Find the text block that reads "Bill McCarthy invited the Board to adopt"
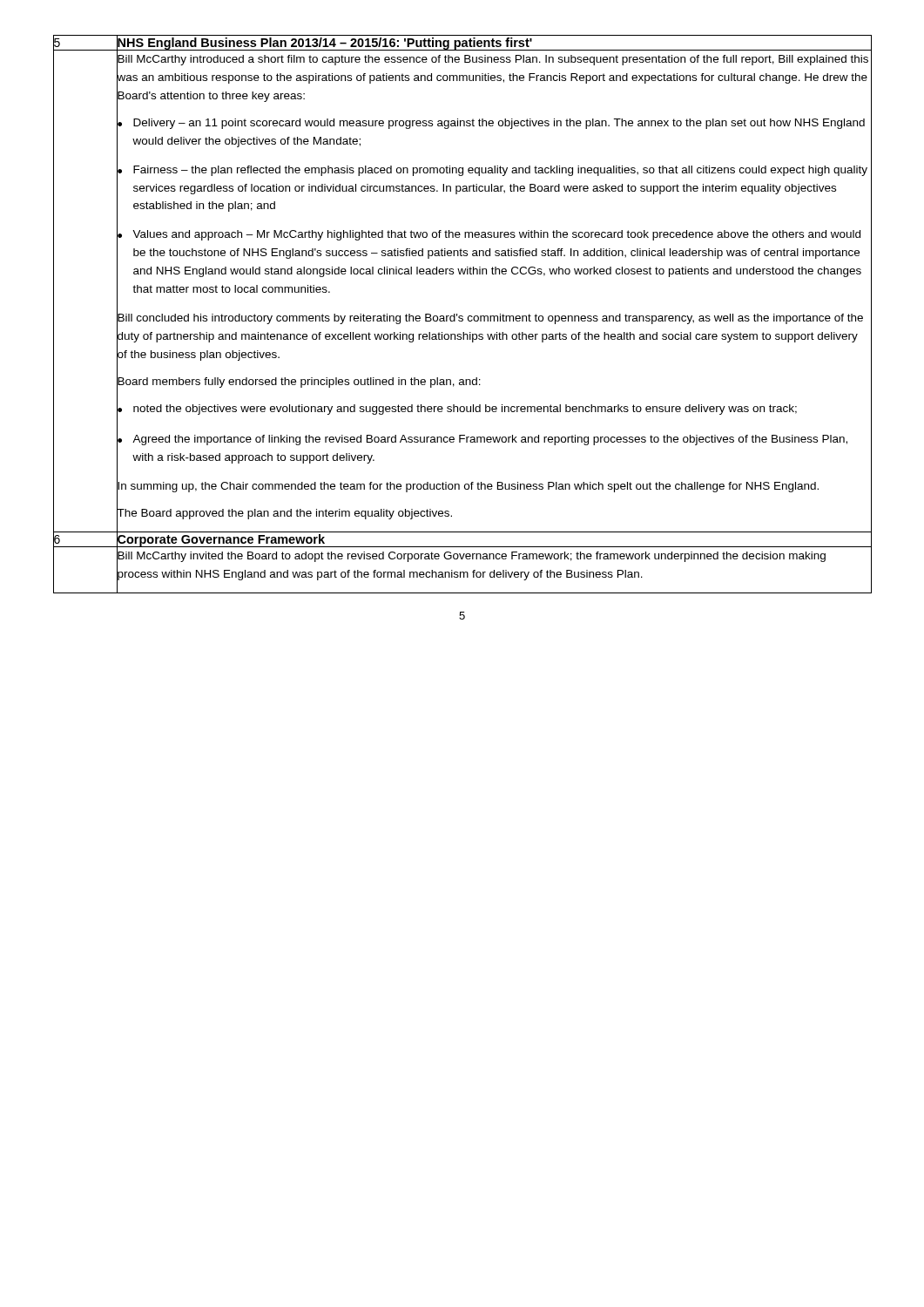 [494, 565]
